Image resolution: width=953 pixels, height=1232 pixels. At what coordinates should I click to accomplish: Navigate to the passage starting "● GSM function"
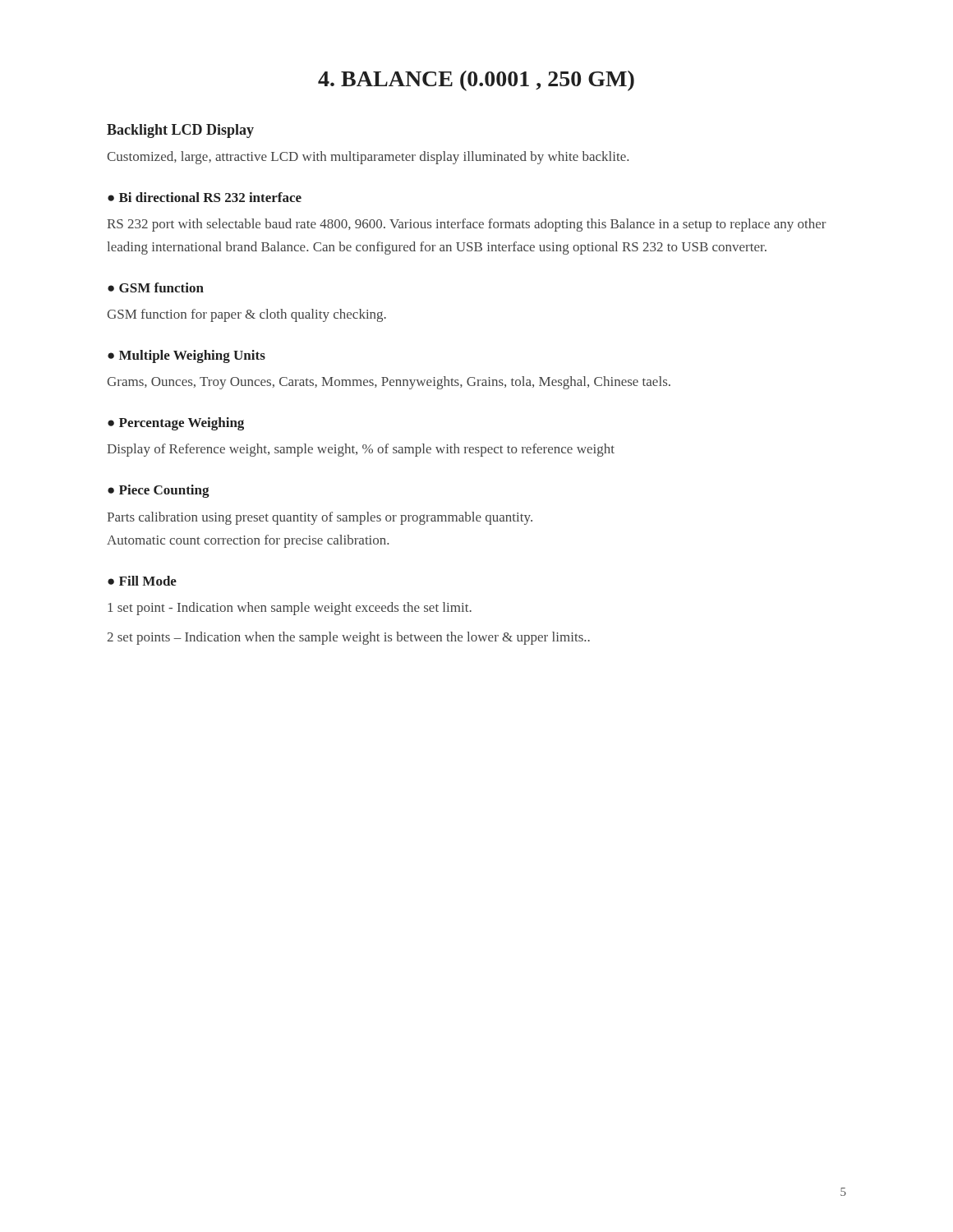coord(155,288)
